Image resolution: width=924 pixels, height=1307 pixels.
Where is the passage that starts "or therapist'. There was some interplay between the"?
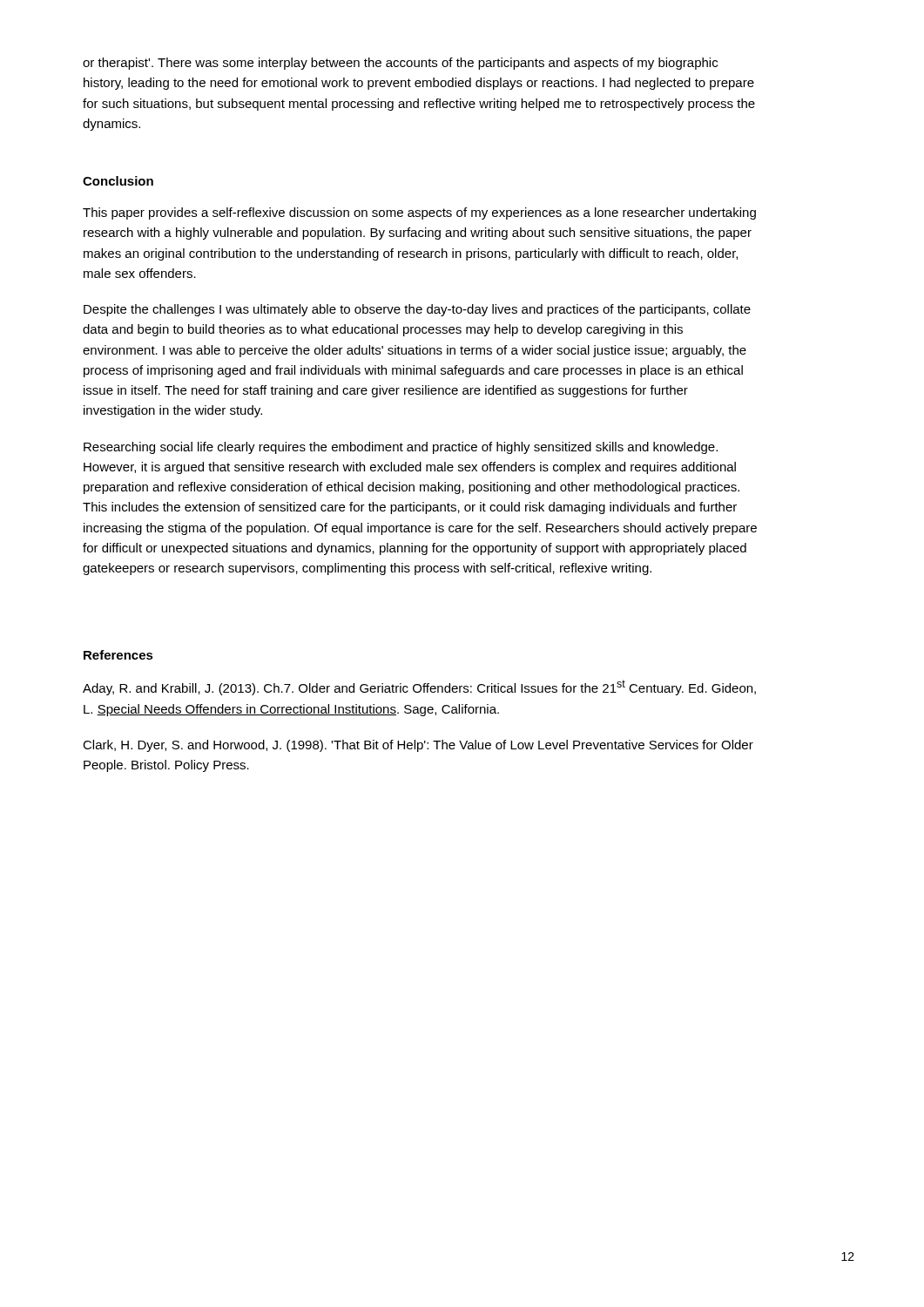click(419, 93)
